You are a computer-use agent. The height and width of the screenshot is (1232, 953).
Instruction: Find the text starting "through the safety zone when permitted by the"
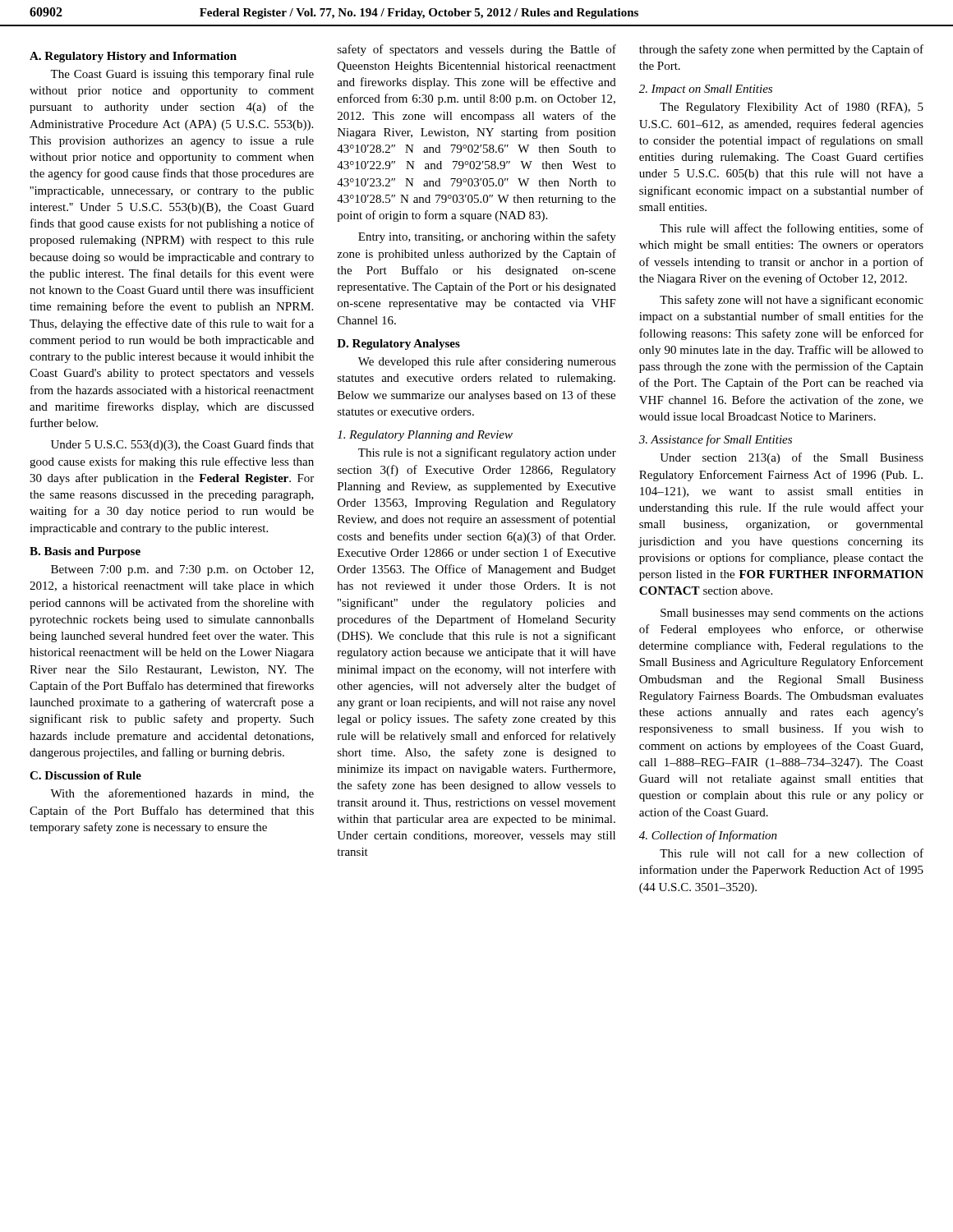click(781, 57)
